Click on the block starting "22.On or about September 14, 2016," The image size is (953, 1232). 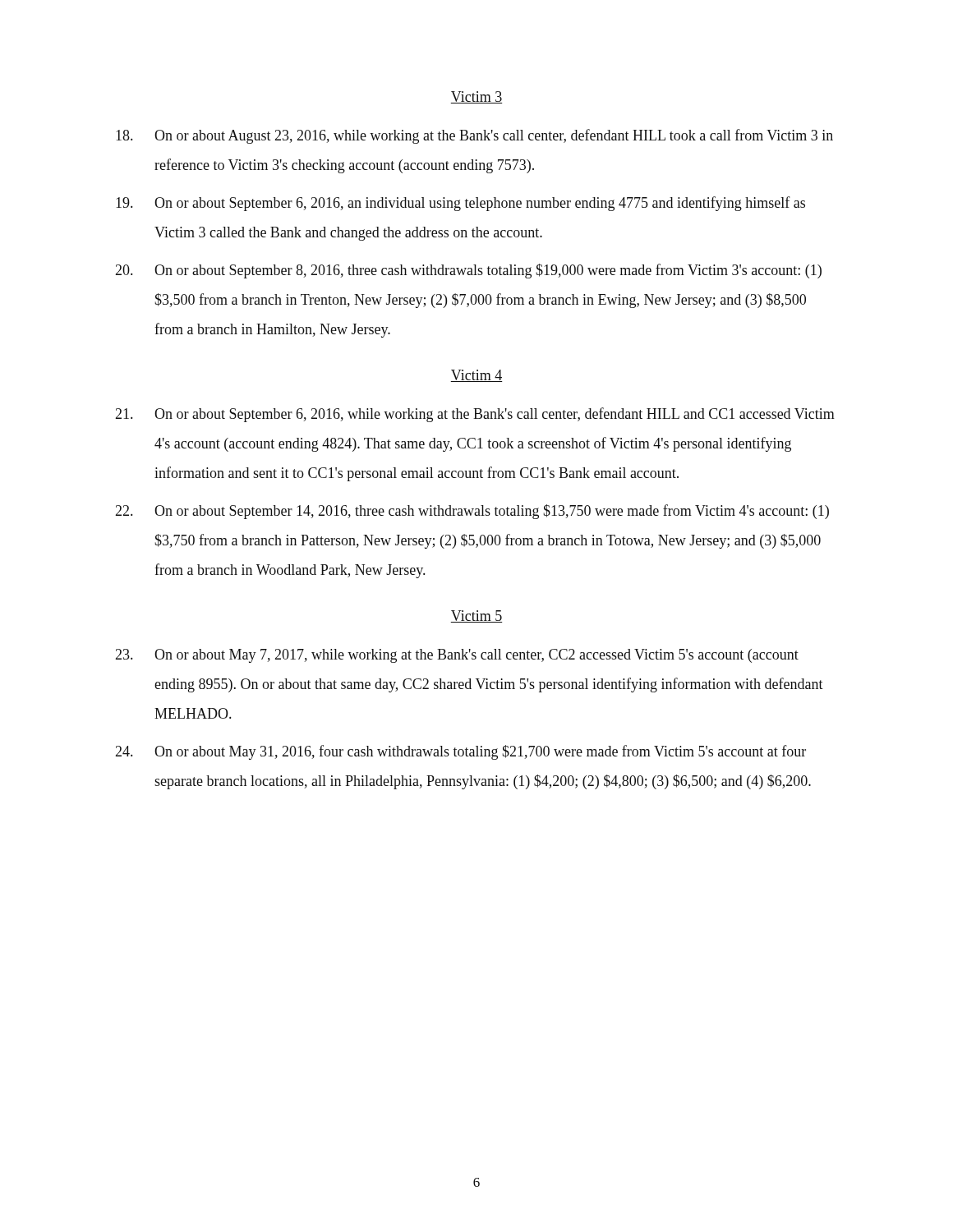476,540
